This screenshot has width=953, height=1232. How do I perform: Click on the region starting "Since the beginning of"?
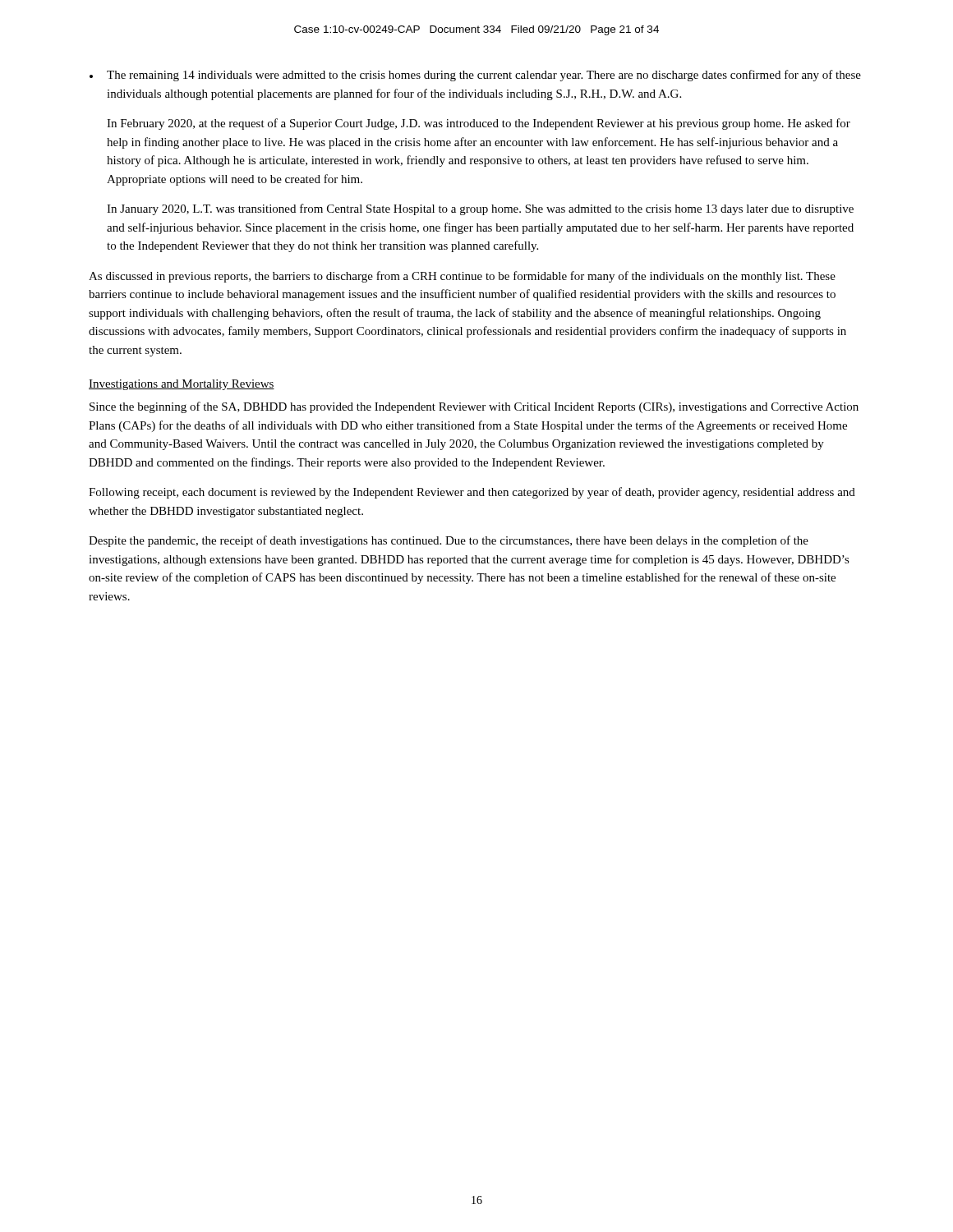coord(474,434)
